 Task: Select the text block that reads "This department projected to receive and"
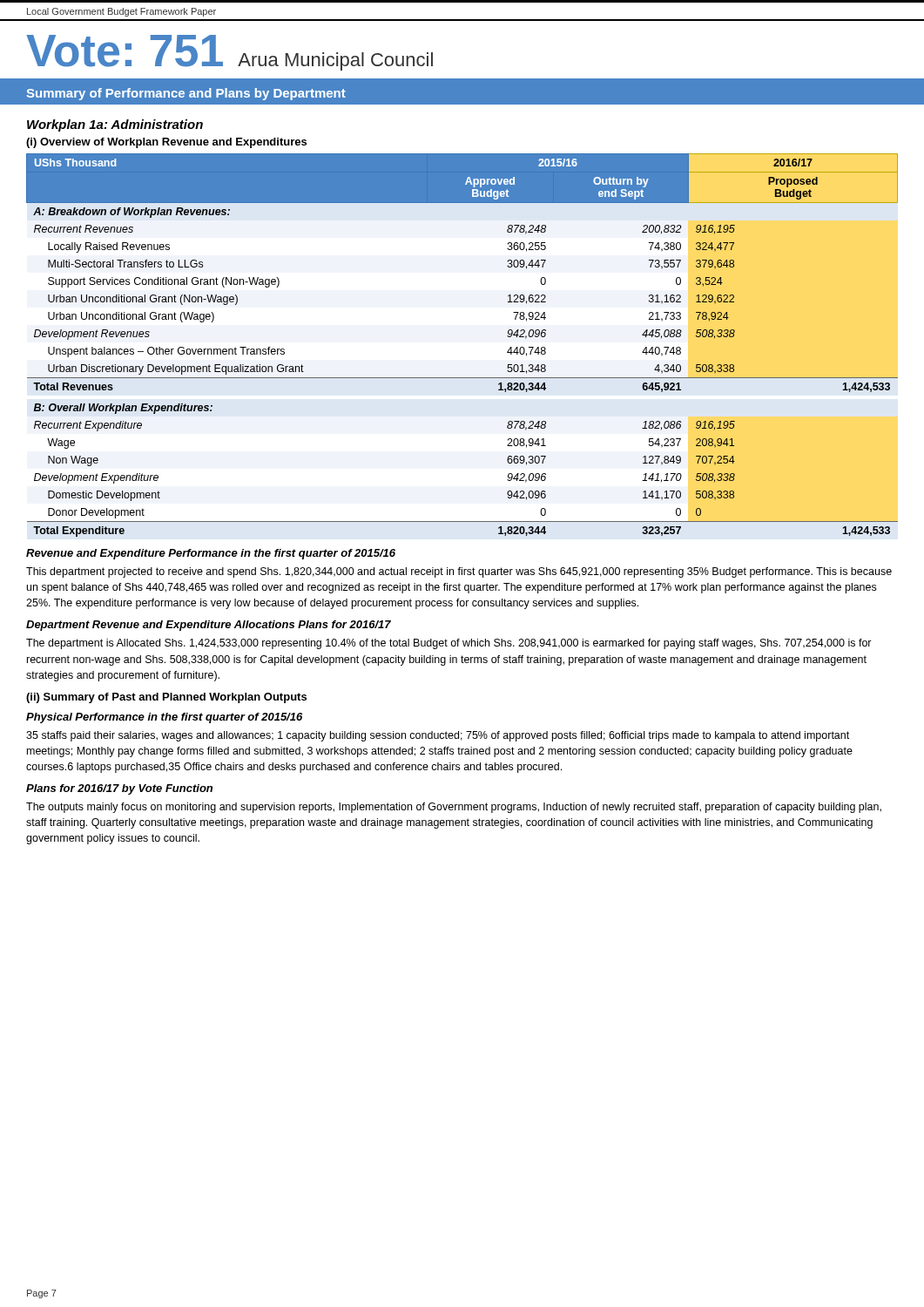(x=459, y=587)
